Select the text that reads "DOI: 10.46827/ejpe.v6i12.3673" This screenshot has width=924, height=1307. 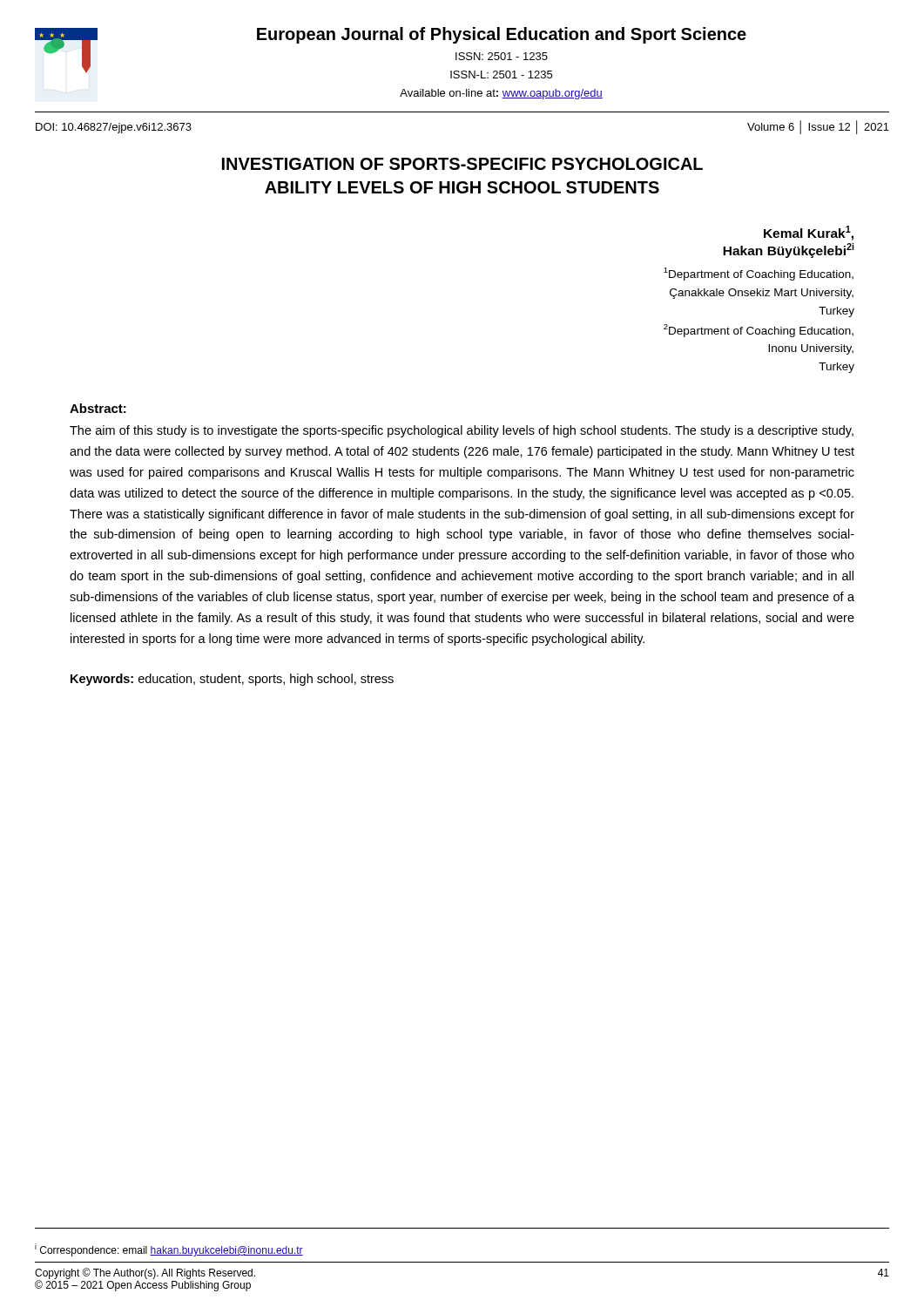(x=113, y=127)
